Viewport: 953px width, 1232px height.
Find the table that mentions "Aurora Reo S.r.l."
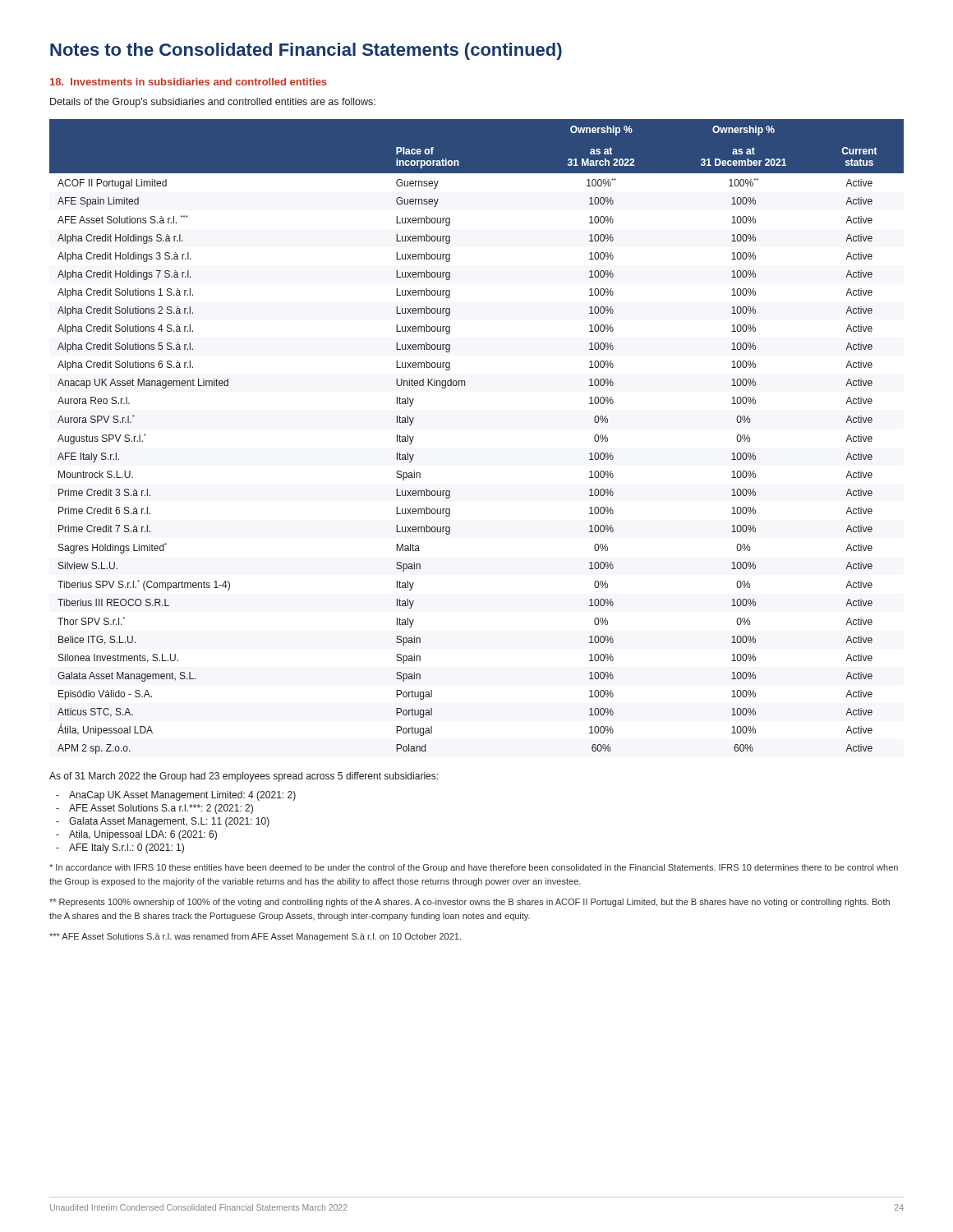pos(476,438)
